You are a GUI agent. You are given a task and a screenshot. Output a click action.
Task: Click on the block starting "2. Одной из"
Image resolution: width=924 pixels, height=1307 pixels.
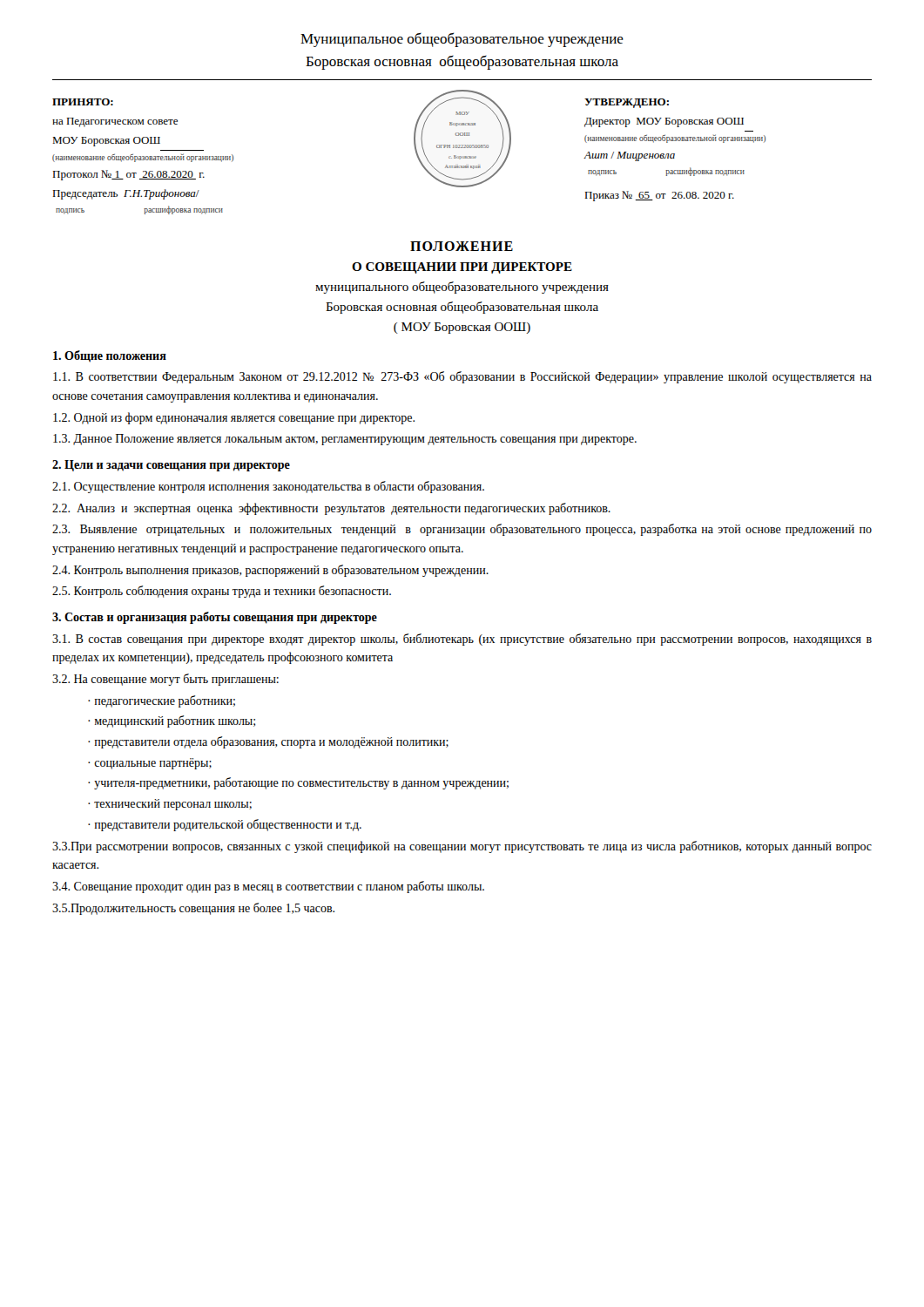234,418
